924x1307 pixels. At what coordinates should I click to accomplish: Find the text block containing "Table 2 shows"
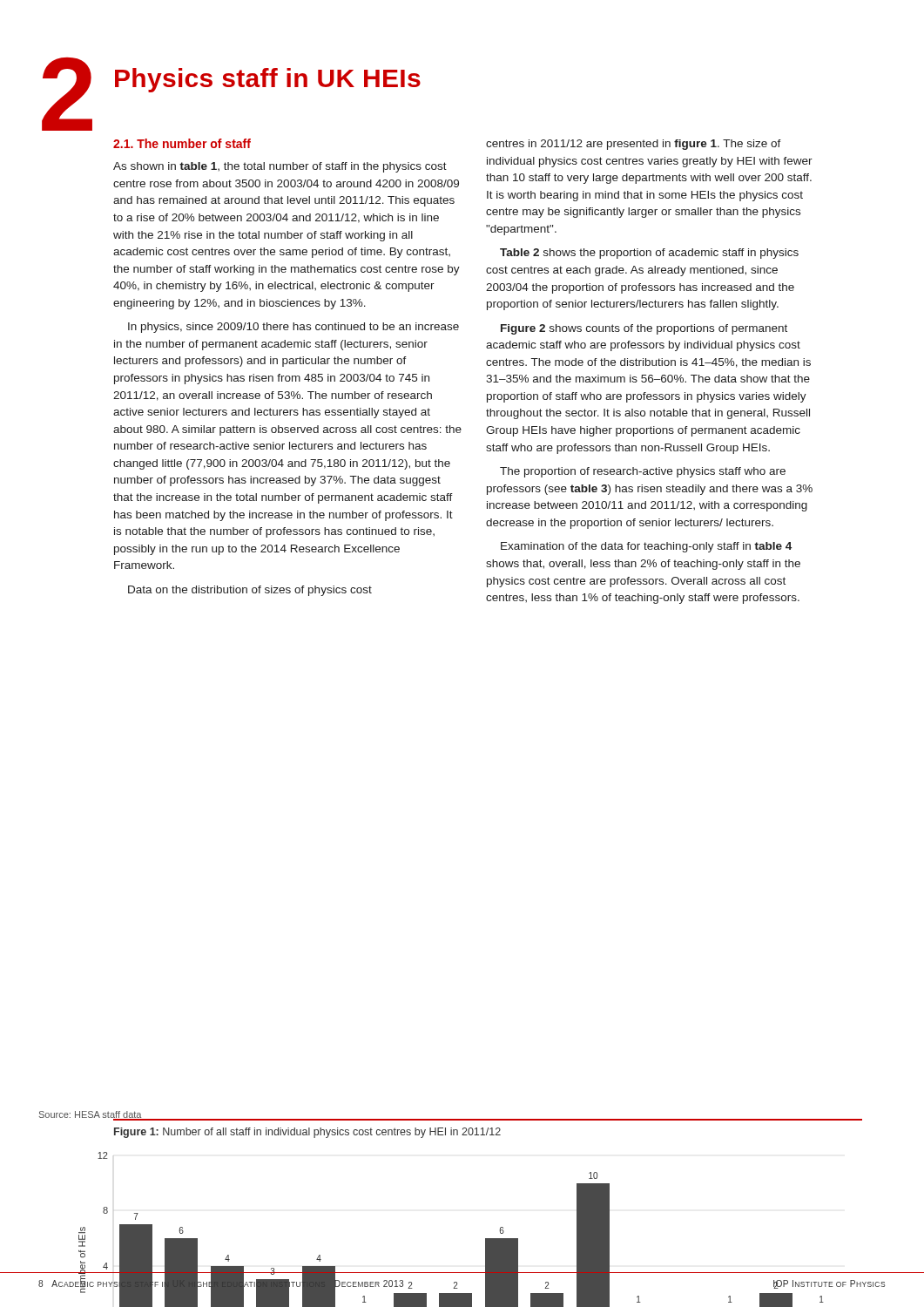(x=651, y=278)
